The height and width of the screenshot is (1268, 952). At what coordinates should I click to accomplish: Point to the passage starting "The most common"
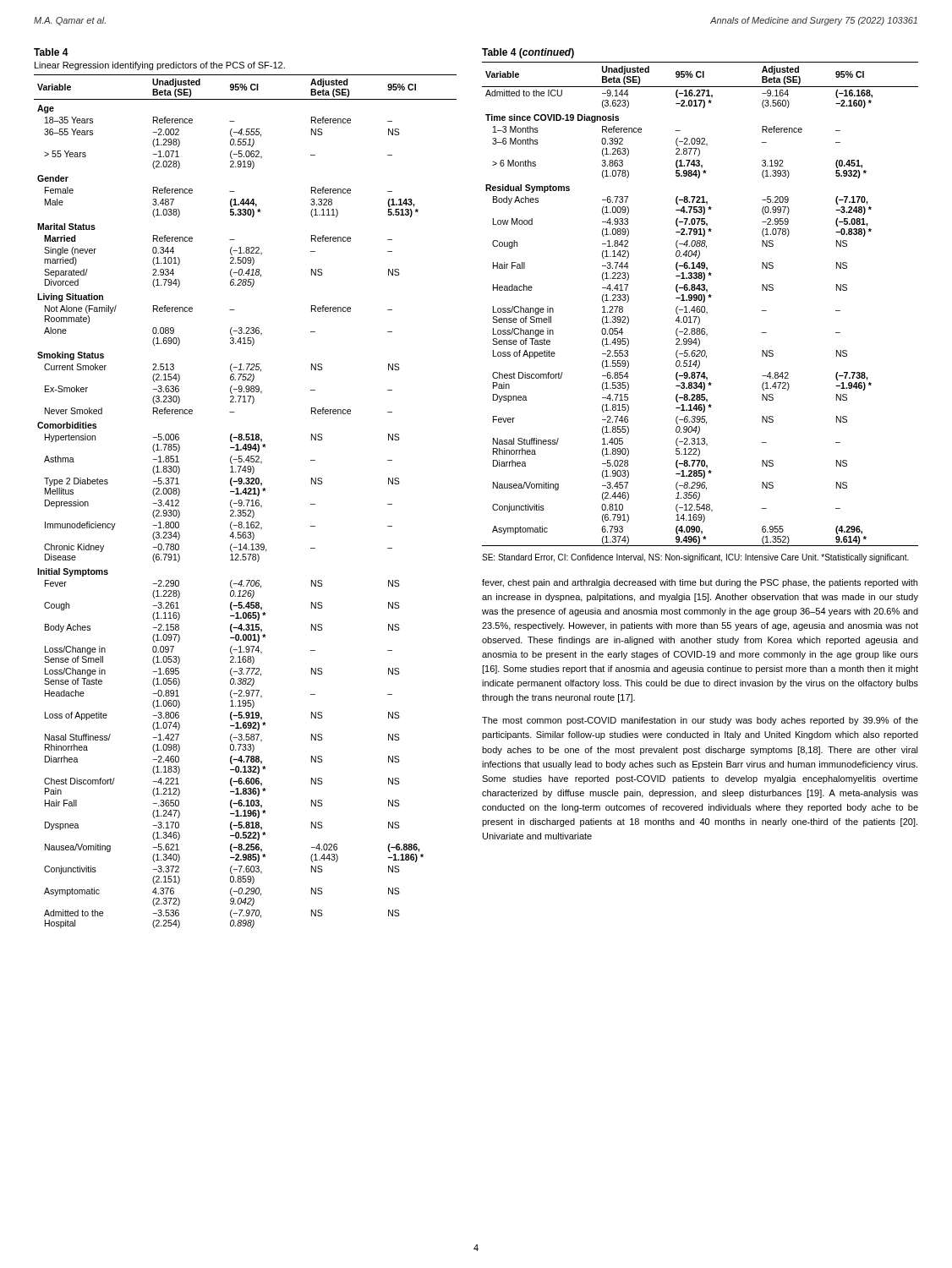click(700, 778)
